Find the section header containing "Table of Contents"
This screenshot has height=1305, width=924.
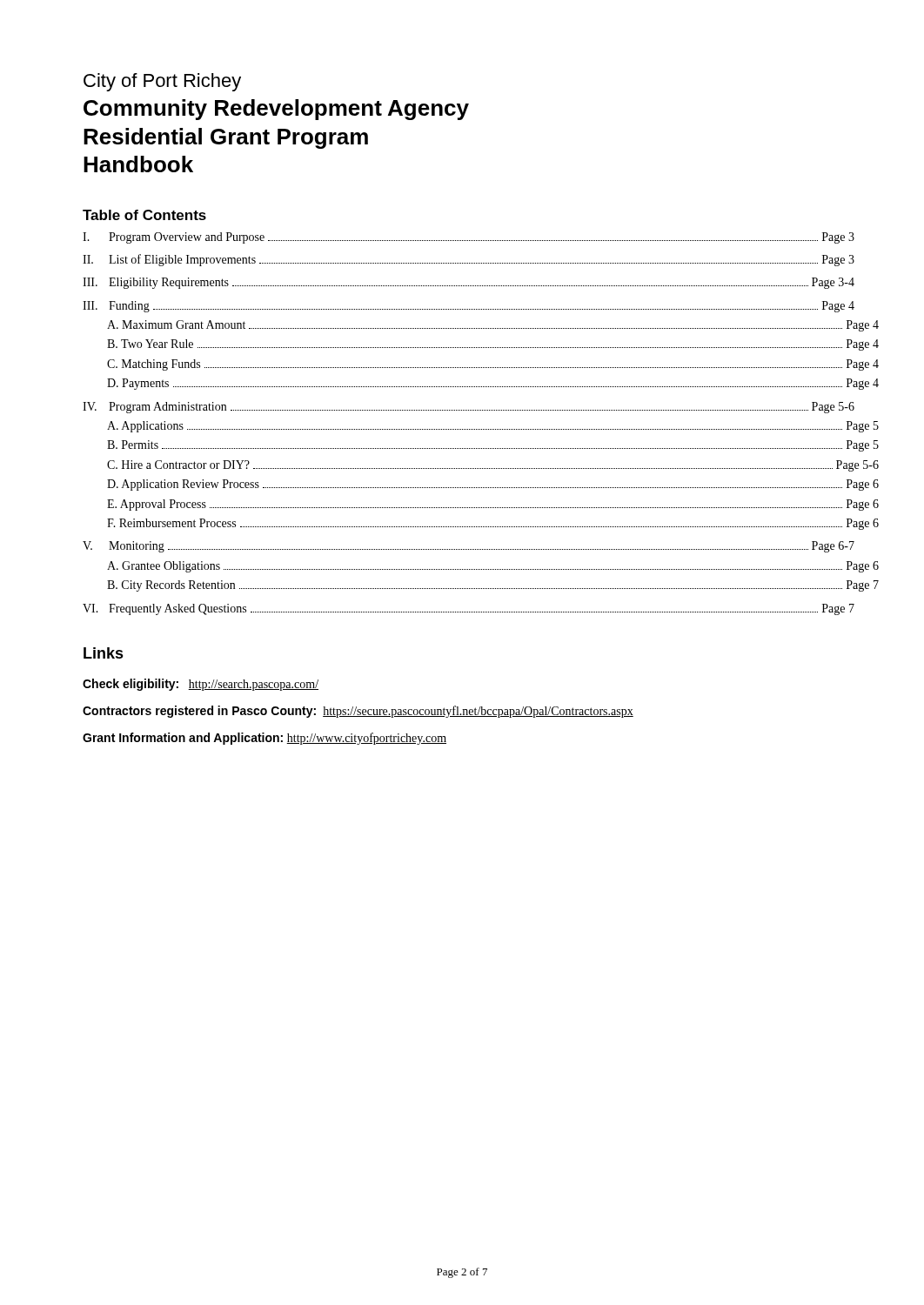pos(145,215)
